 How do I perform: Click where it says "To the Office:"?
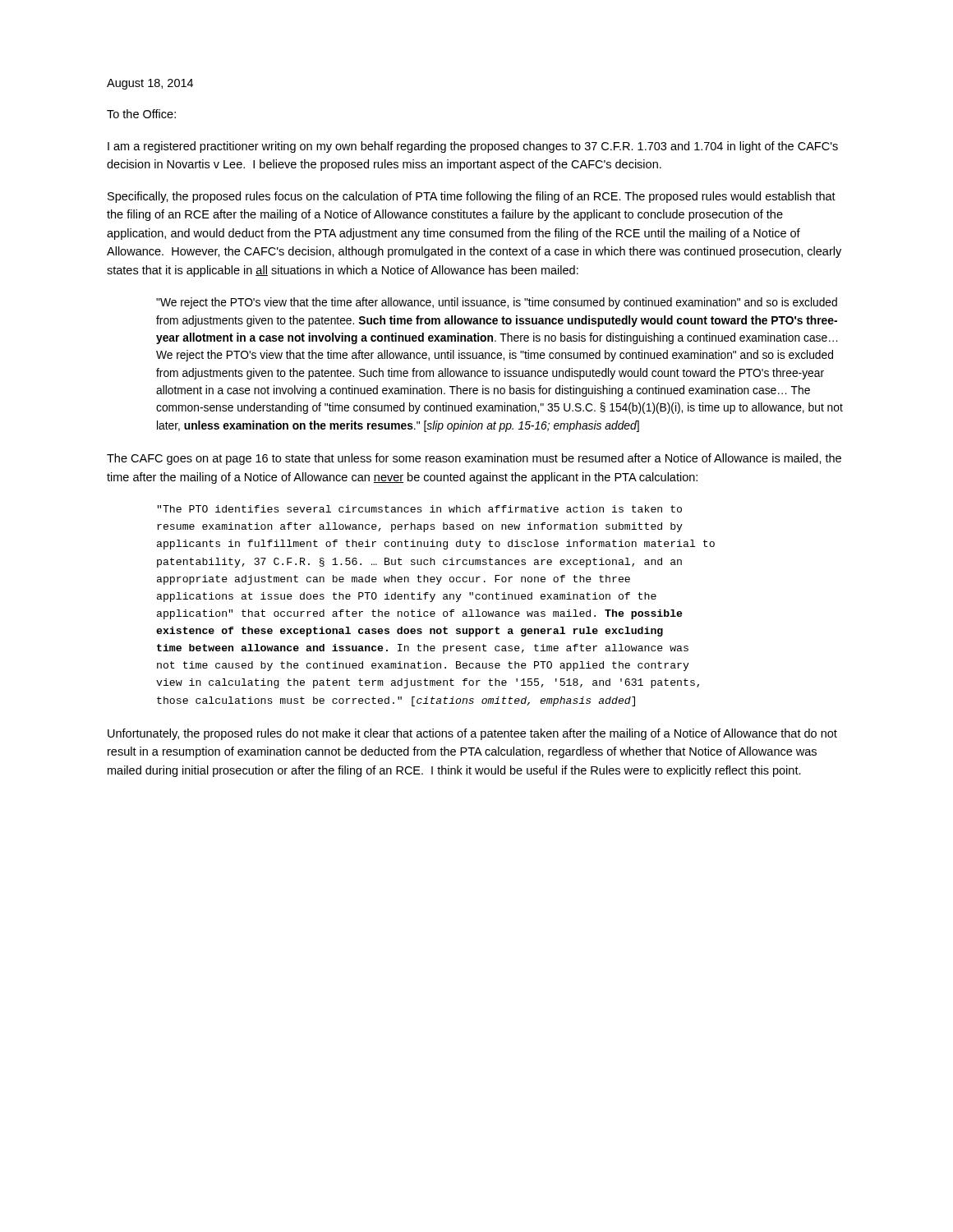click(142, 115)
